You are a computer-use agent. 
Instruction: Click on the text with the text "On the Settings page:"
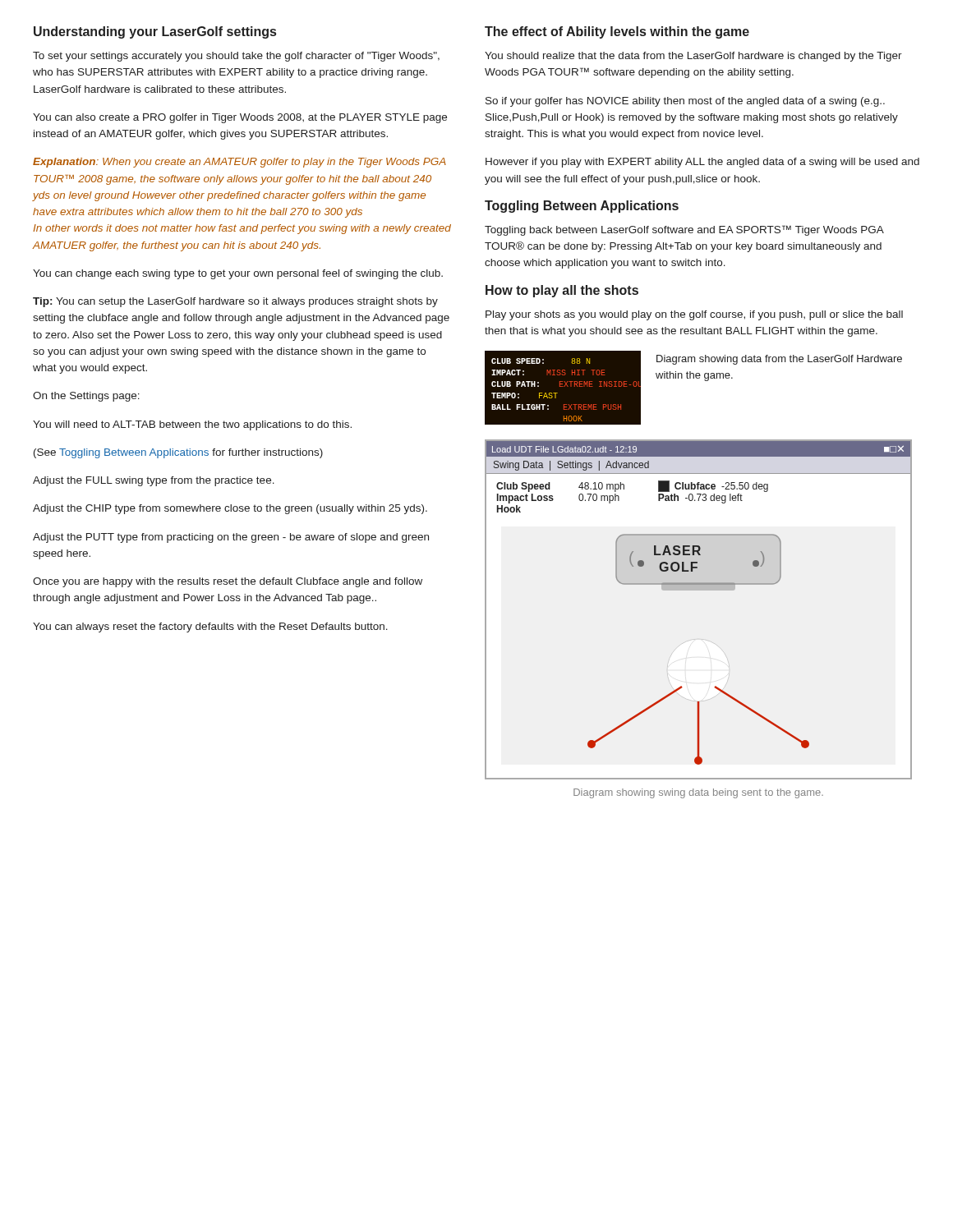pos(87,396)
